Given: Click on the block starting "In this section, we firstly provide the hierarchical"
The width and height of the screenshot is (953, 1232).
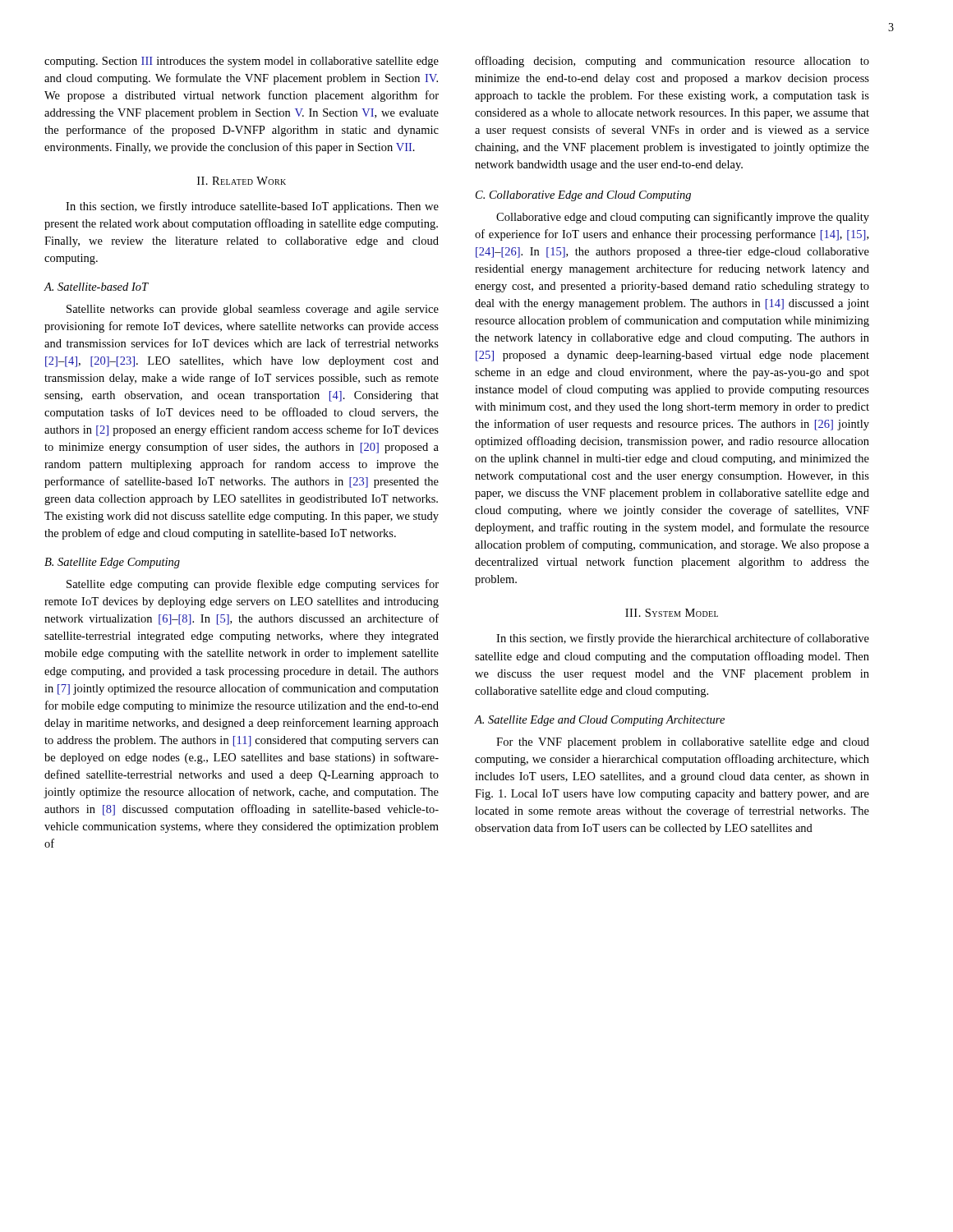Looking at the screenshot, I should pos(672,665).
